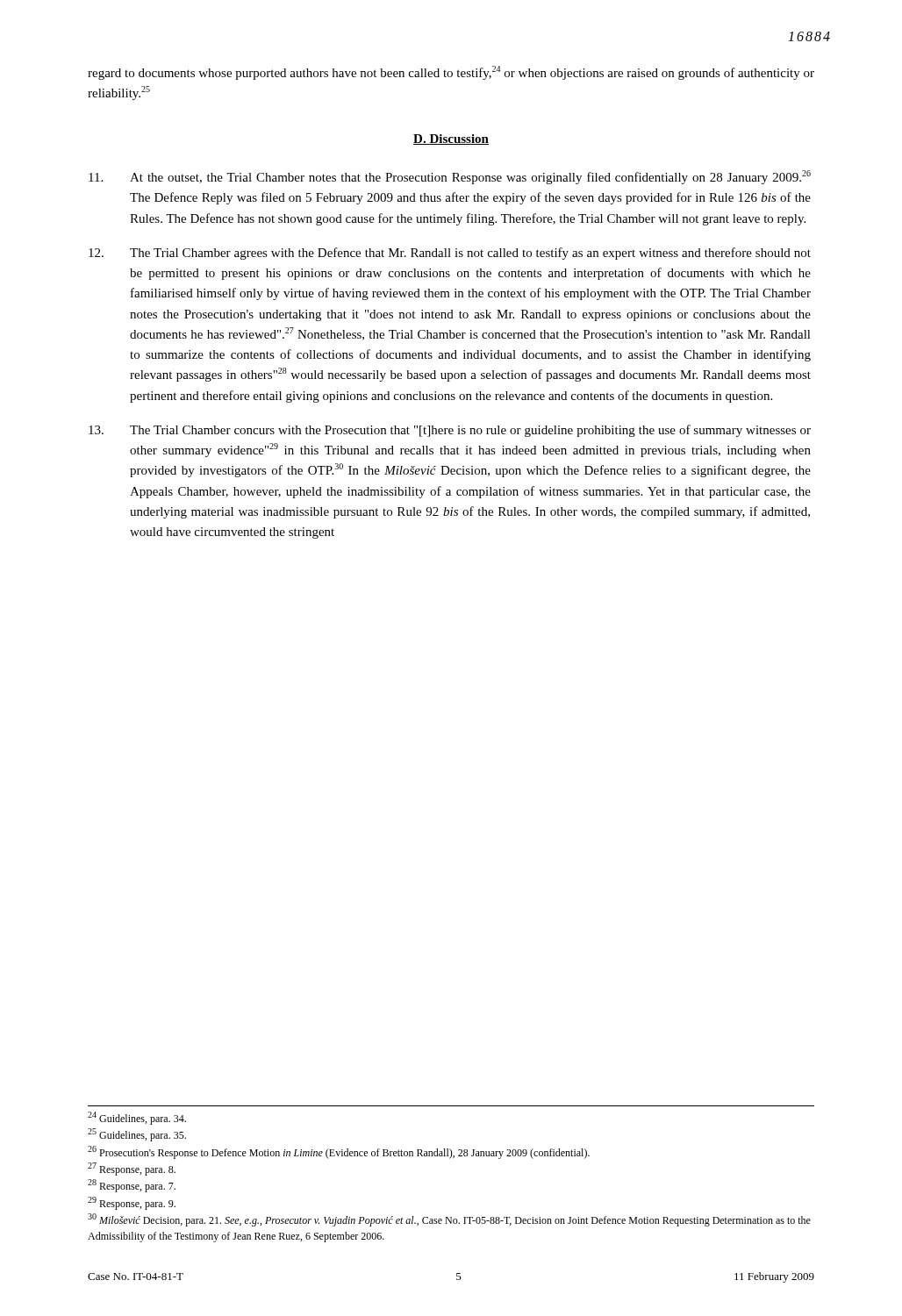The width and height of the screenshot is (902, 1316).
Task: Locate the text starting "D. Discussion"
Action: click(451, 138)
